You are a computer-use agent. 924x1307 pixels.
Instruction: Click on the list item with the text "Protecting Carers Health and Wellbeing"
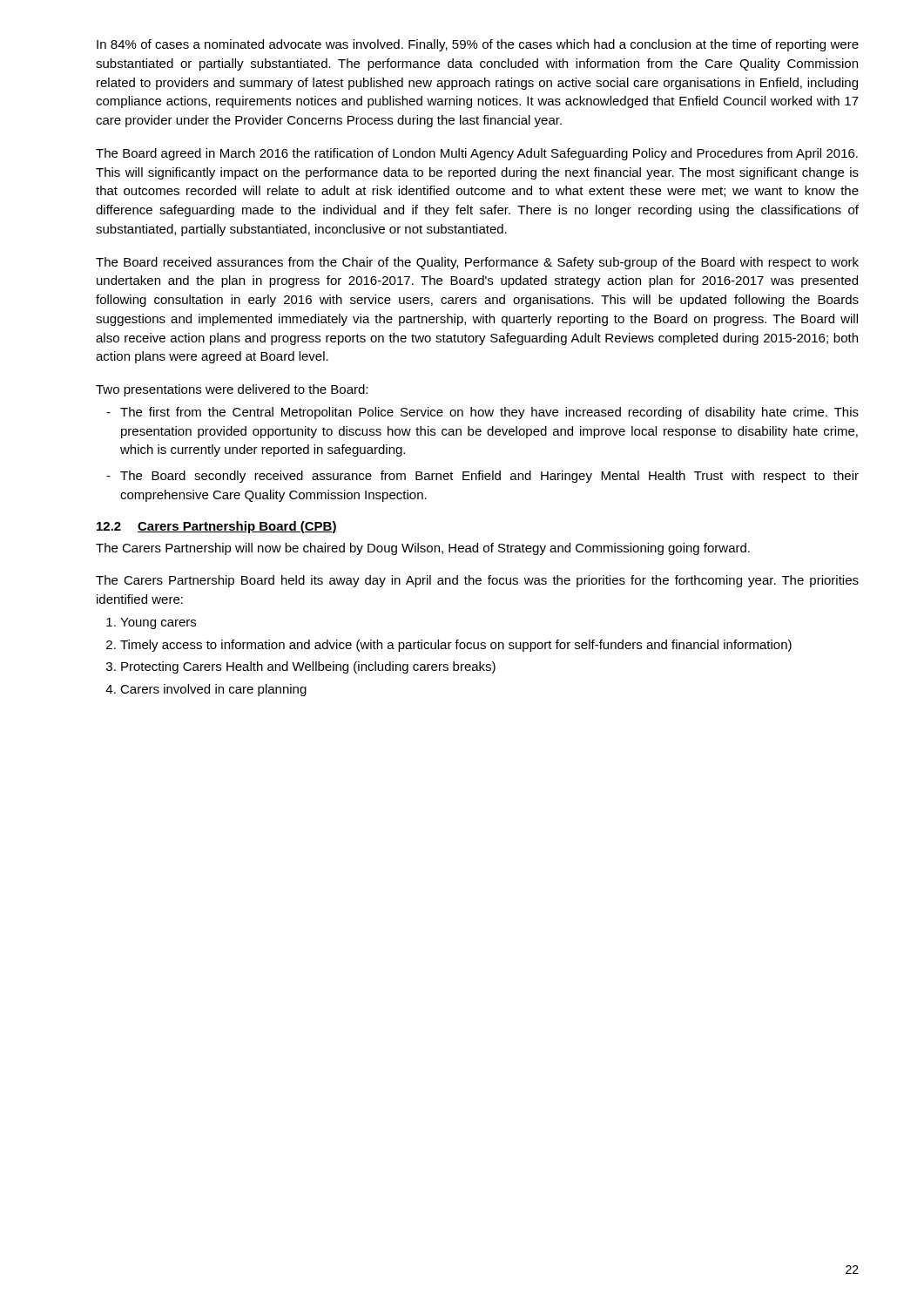308,666
